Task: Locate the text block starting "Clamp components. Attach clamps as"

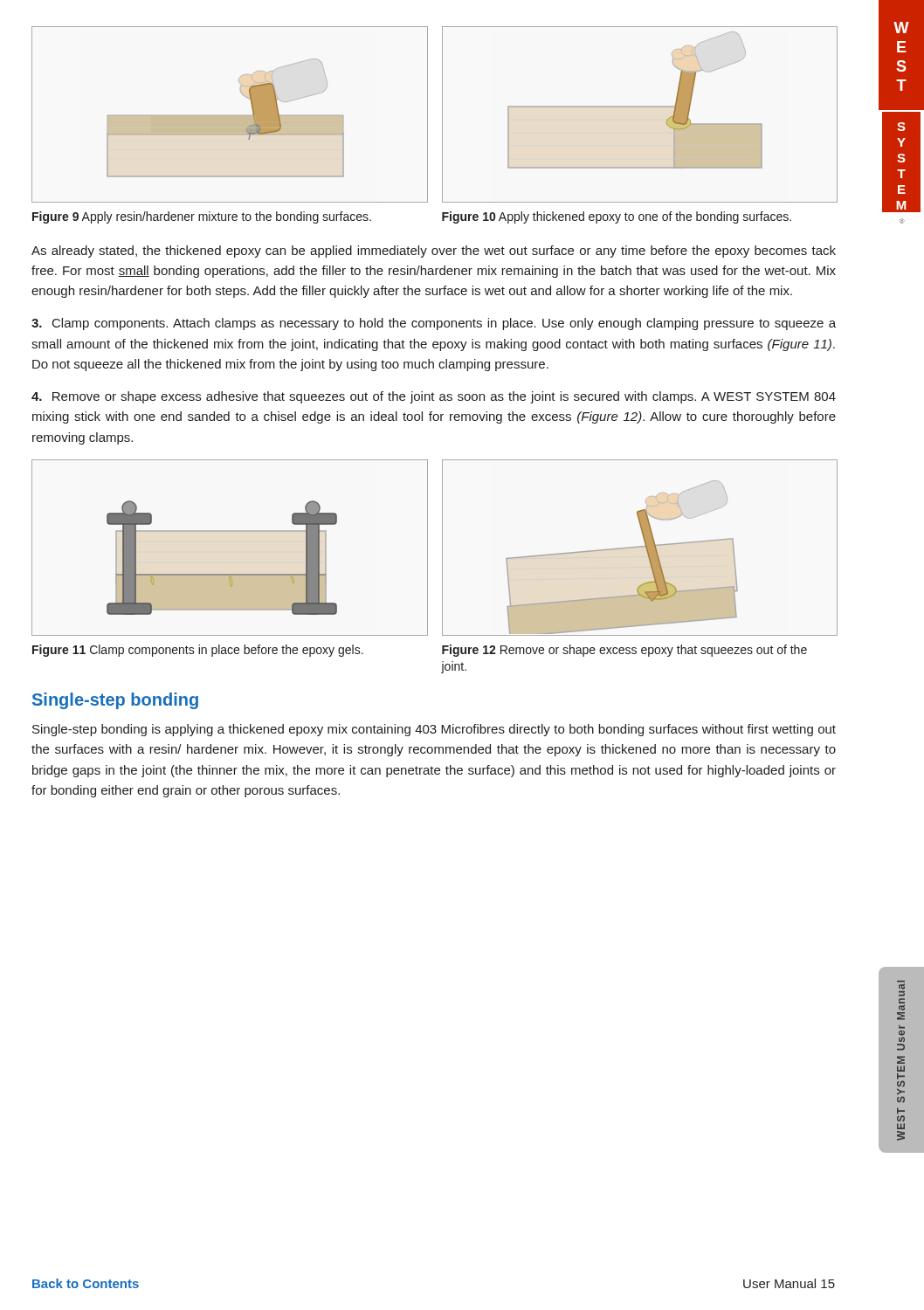Action: click(434, 343)
